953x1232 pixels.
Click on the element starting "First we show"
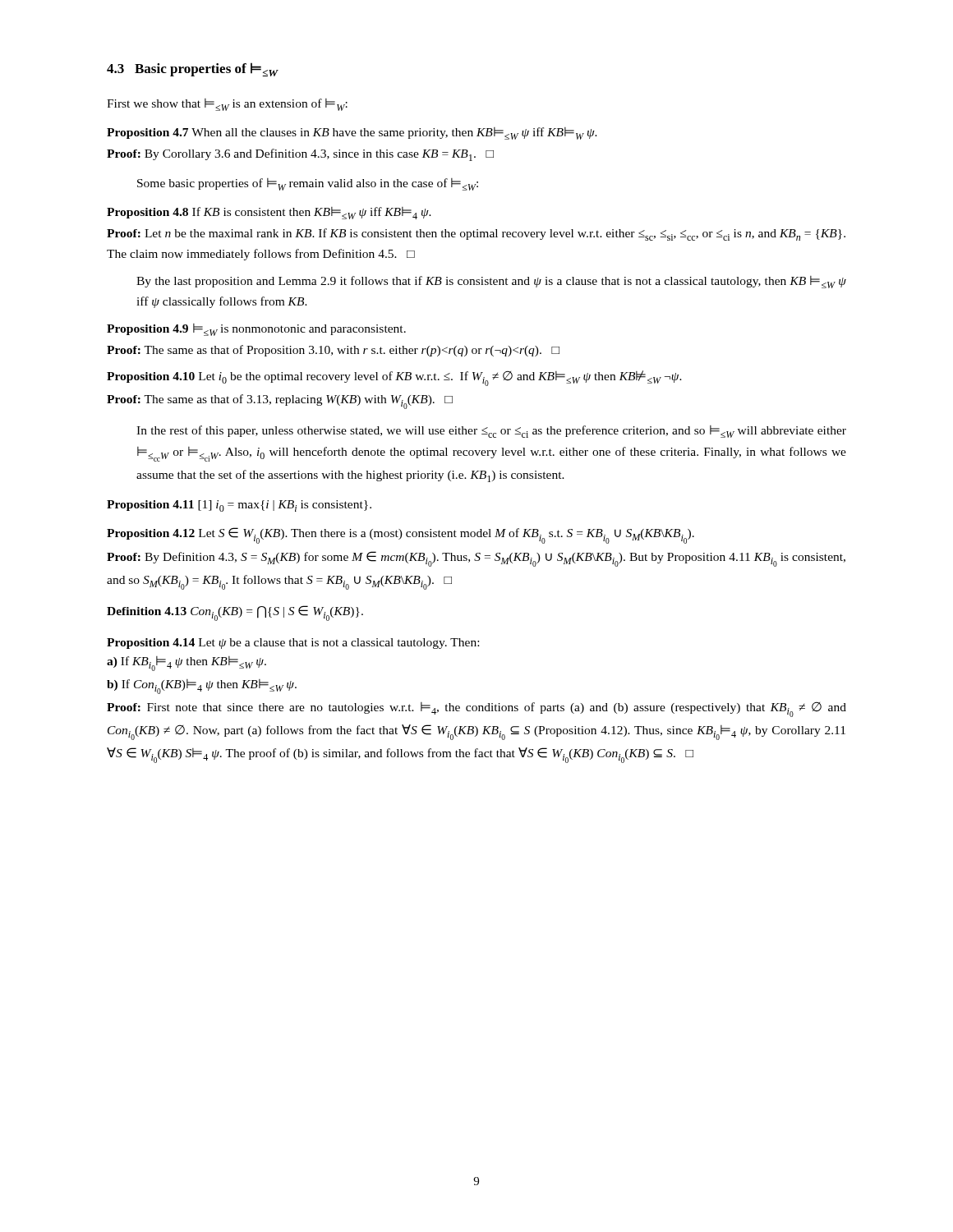click(227, 105)
